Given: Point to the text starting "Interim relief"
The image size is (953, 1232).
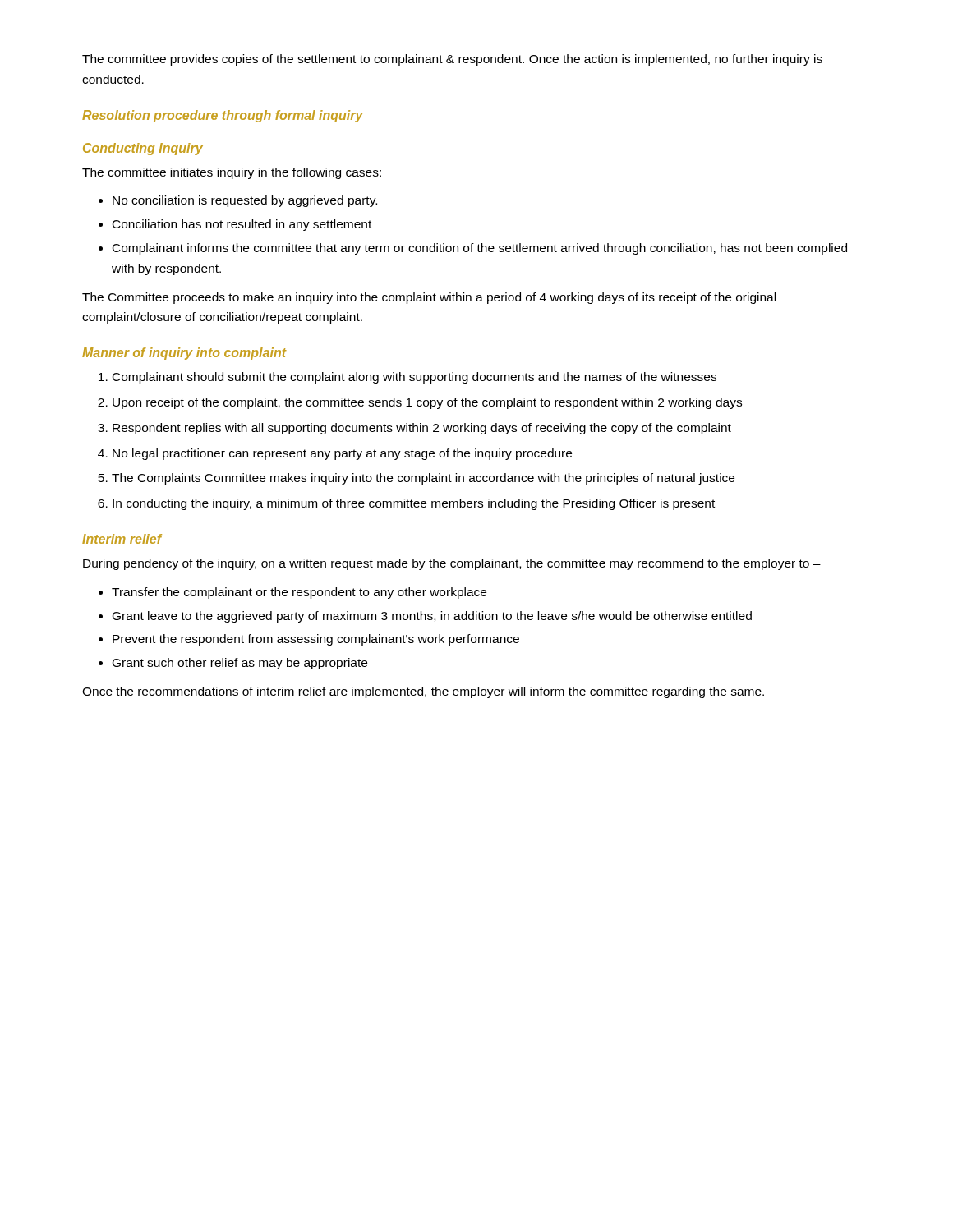Looking at the screenshot, I should (x=122, y=539).
